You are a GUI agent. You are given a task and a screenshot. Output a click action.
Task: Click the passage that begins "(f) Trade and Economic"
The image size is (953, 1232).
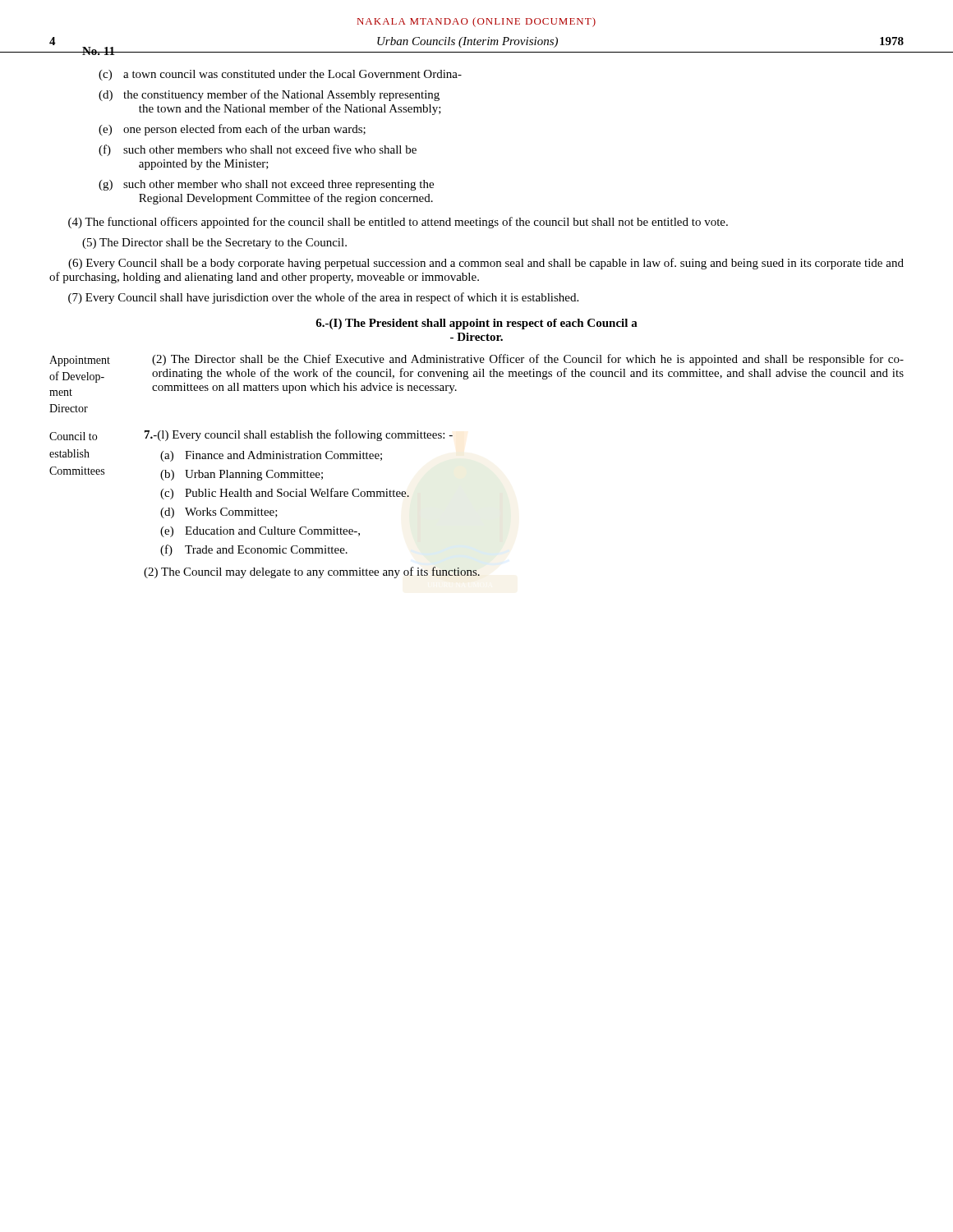point(254,550)
